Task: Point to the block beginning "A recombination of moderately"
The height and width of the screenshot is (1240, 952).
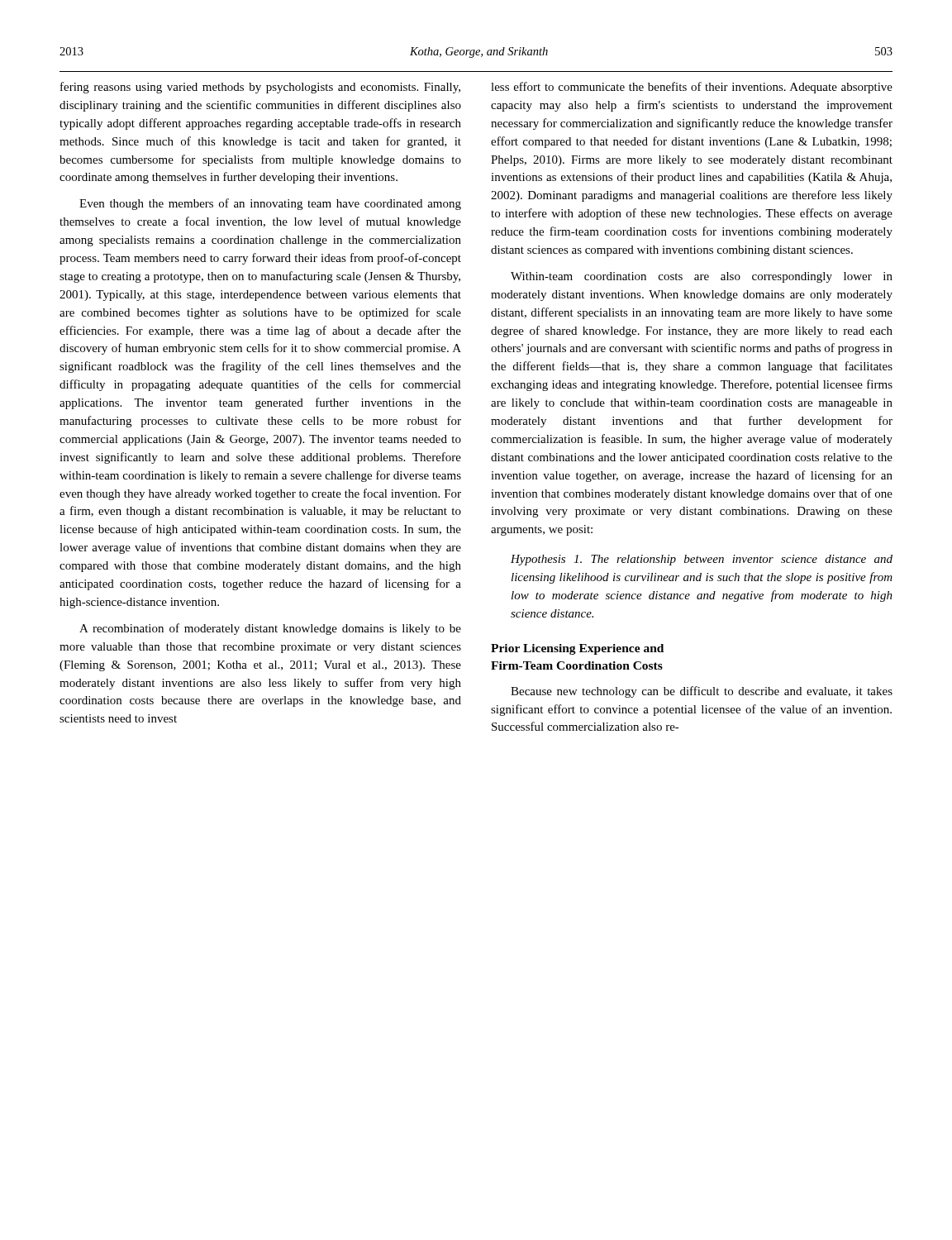Action: pyautogui.click(x=260, y=674)
